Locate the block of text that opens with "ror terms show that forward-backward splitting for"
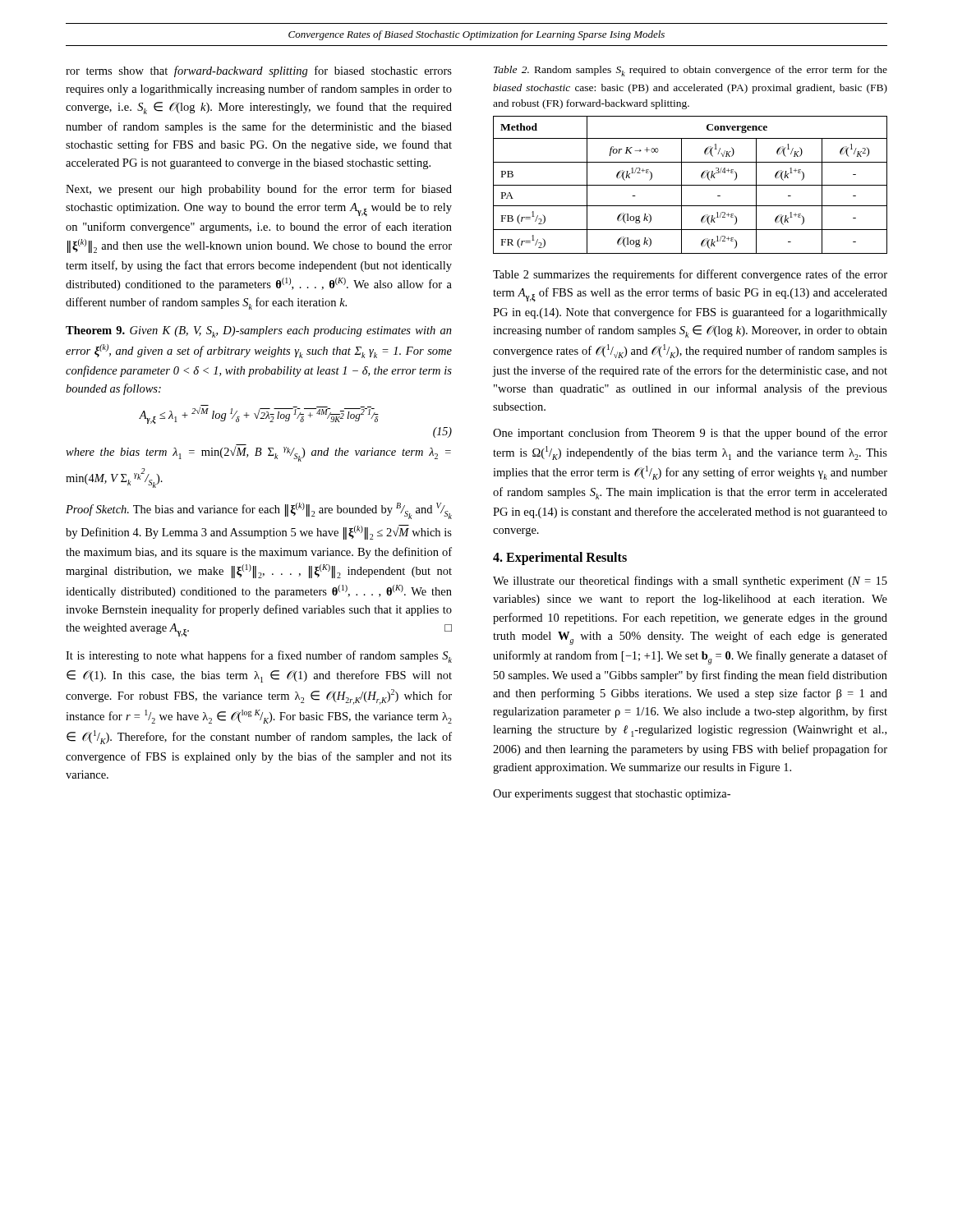 (x=259, y=117)
